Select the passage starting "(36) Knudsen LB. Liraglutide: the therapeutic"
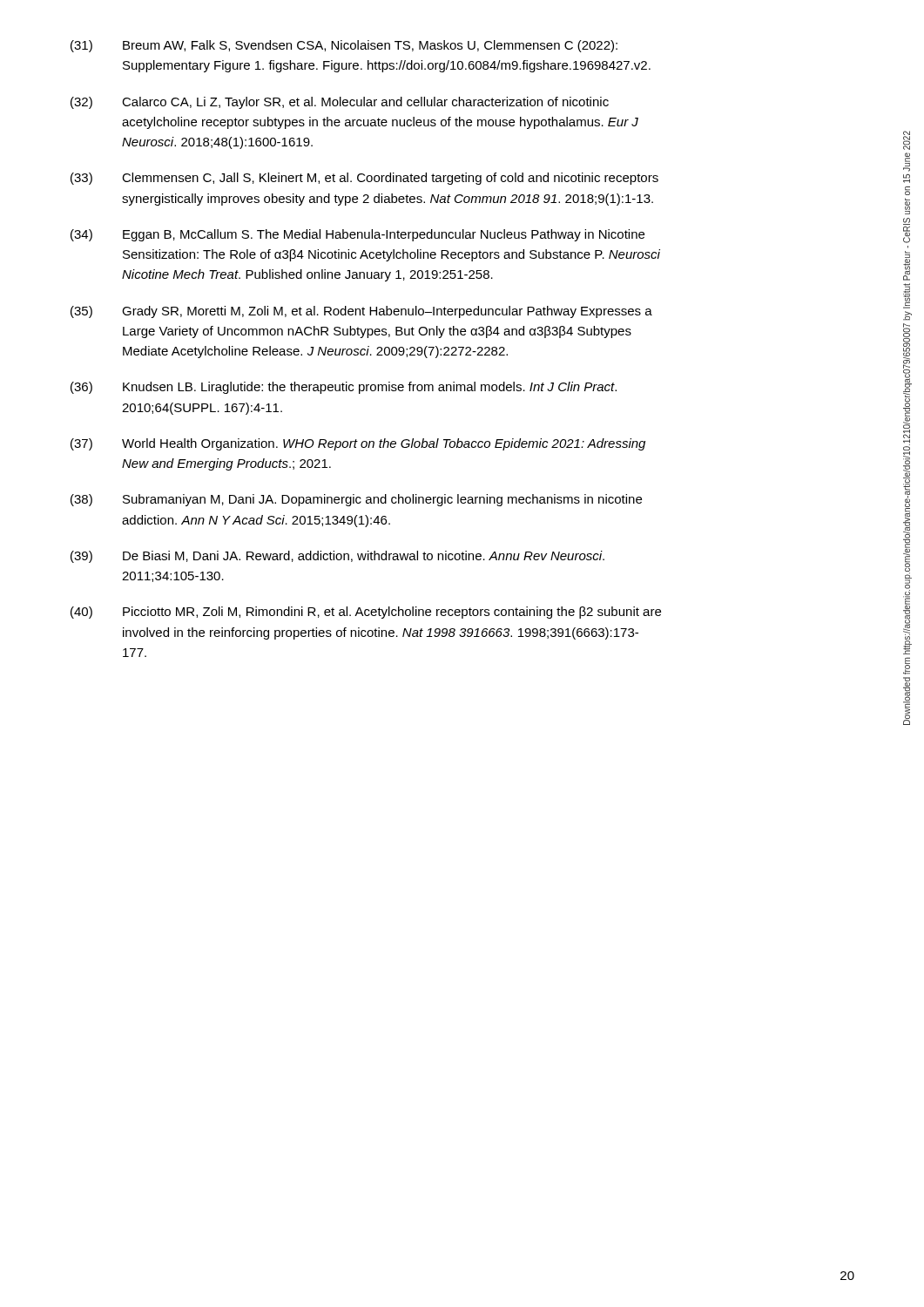The image size is (924, 1307). (x=344, y=397)
